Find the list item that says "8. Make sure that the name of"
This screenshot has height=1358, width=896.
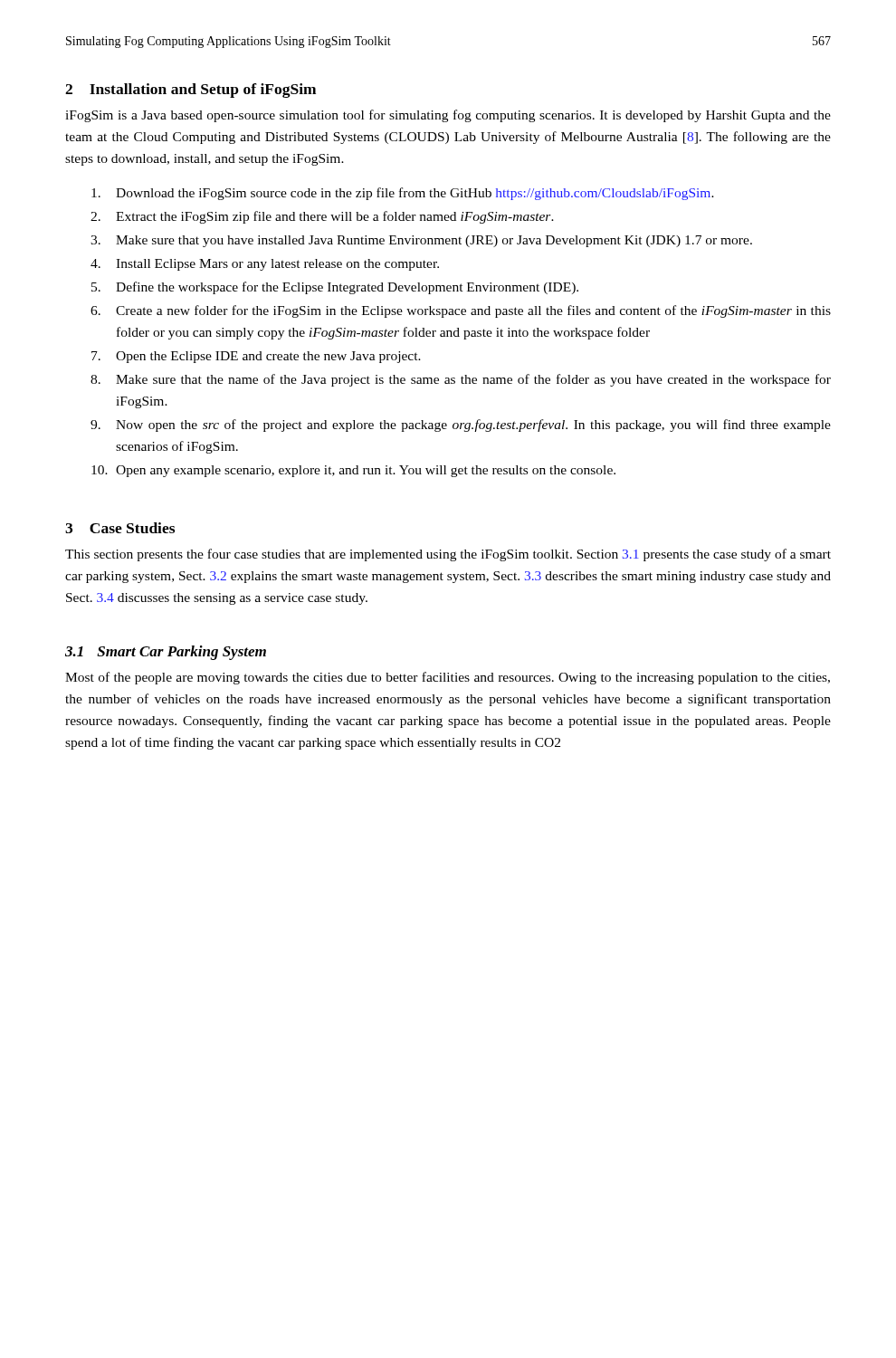coord(461,390)
